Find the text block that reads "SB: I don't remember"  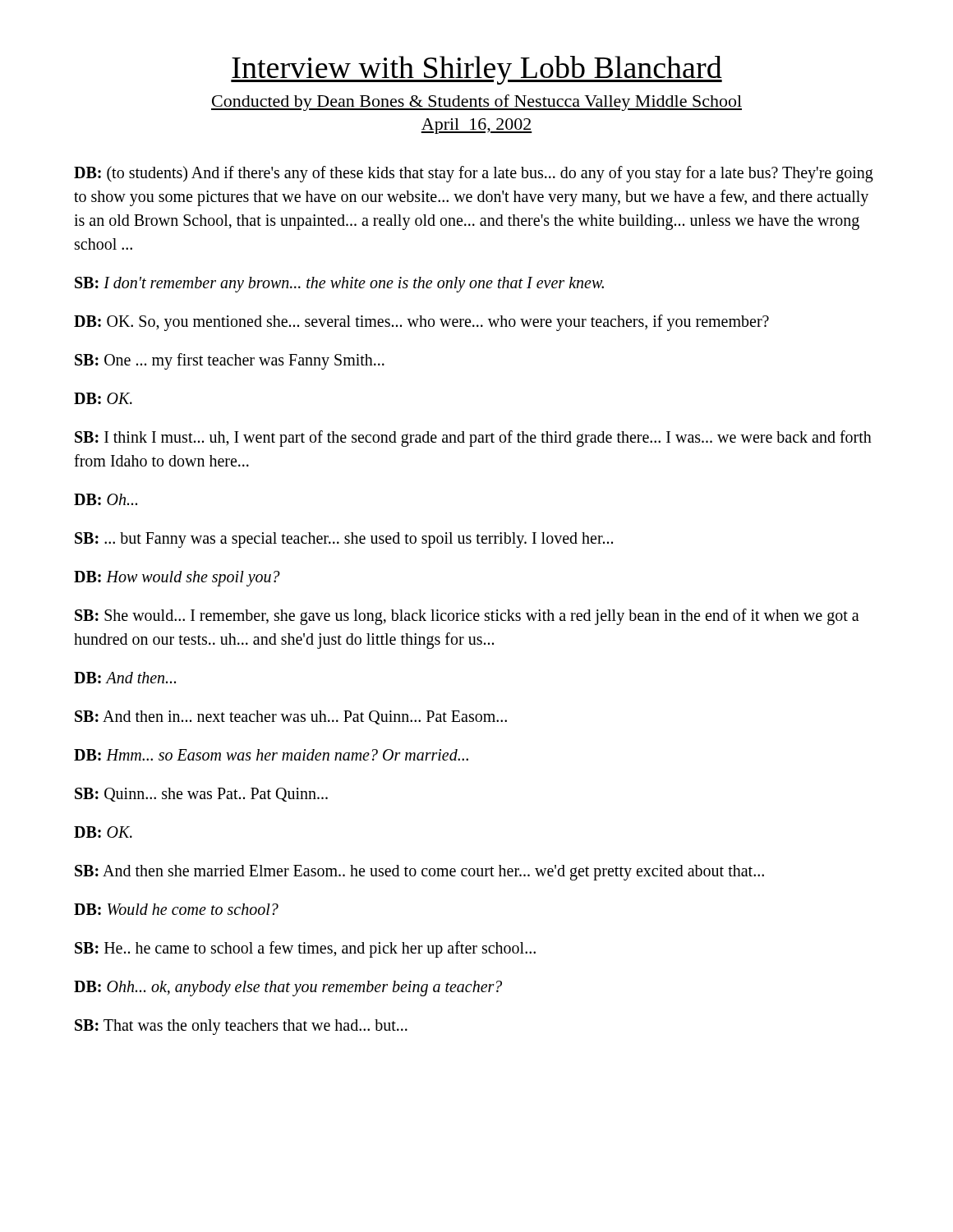[340, 283]
